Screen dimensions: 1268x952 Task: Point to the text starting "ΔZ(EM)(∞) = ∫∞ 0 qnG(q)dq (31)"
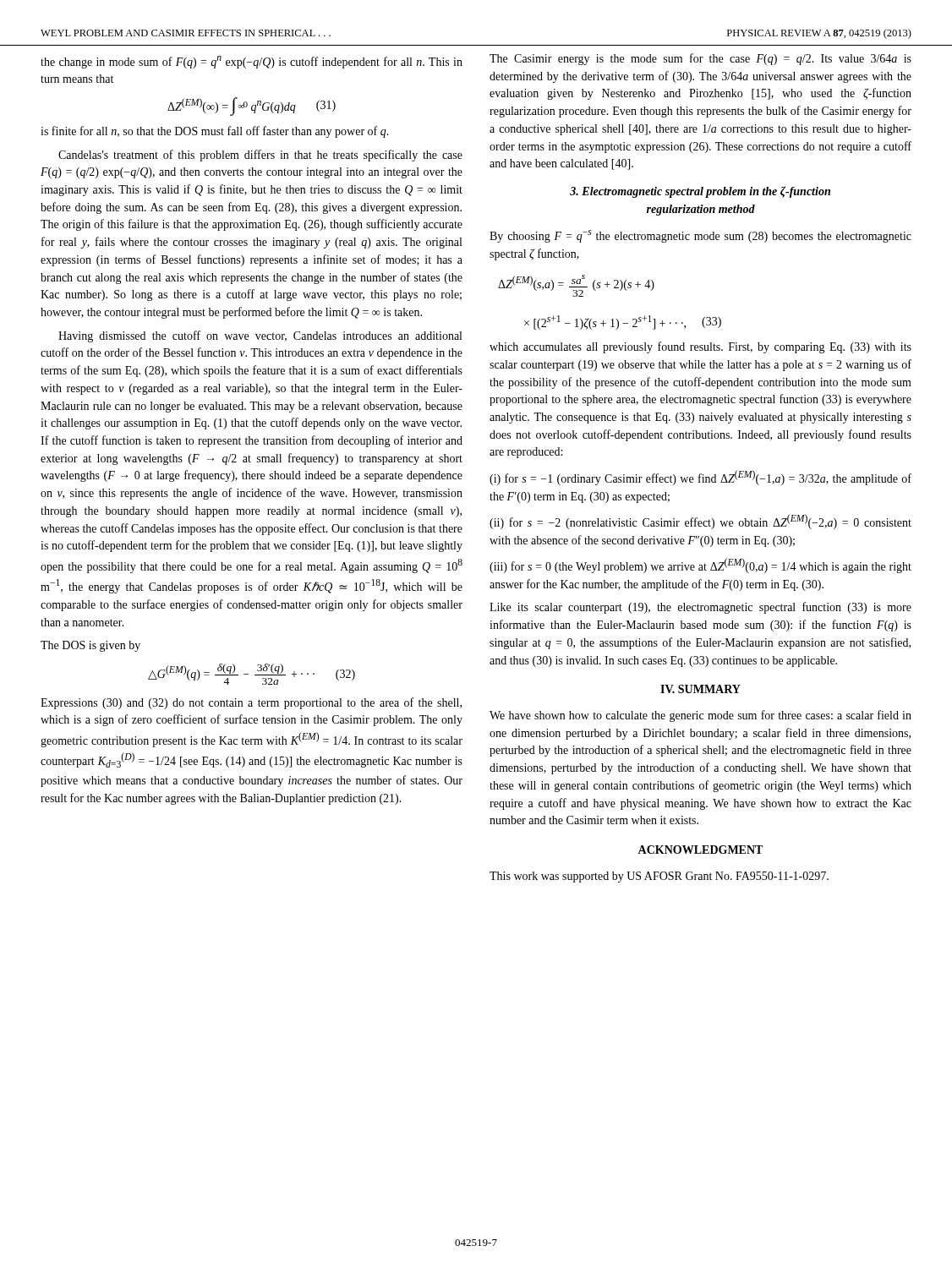pos(252,106)
